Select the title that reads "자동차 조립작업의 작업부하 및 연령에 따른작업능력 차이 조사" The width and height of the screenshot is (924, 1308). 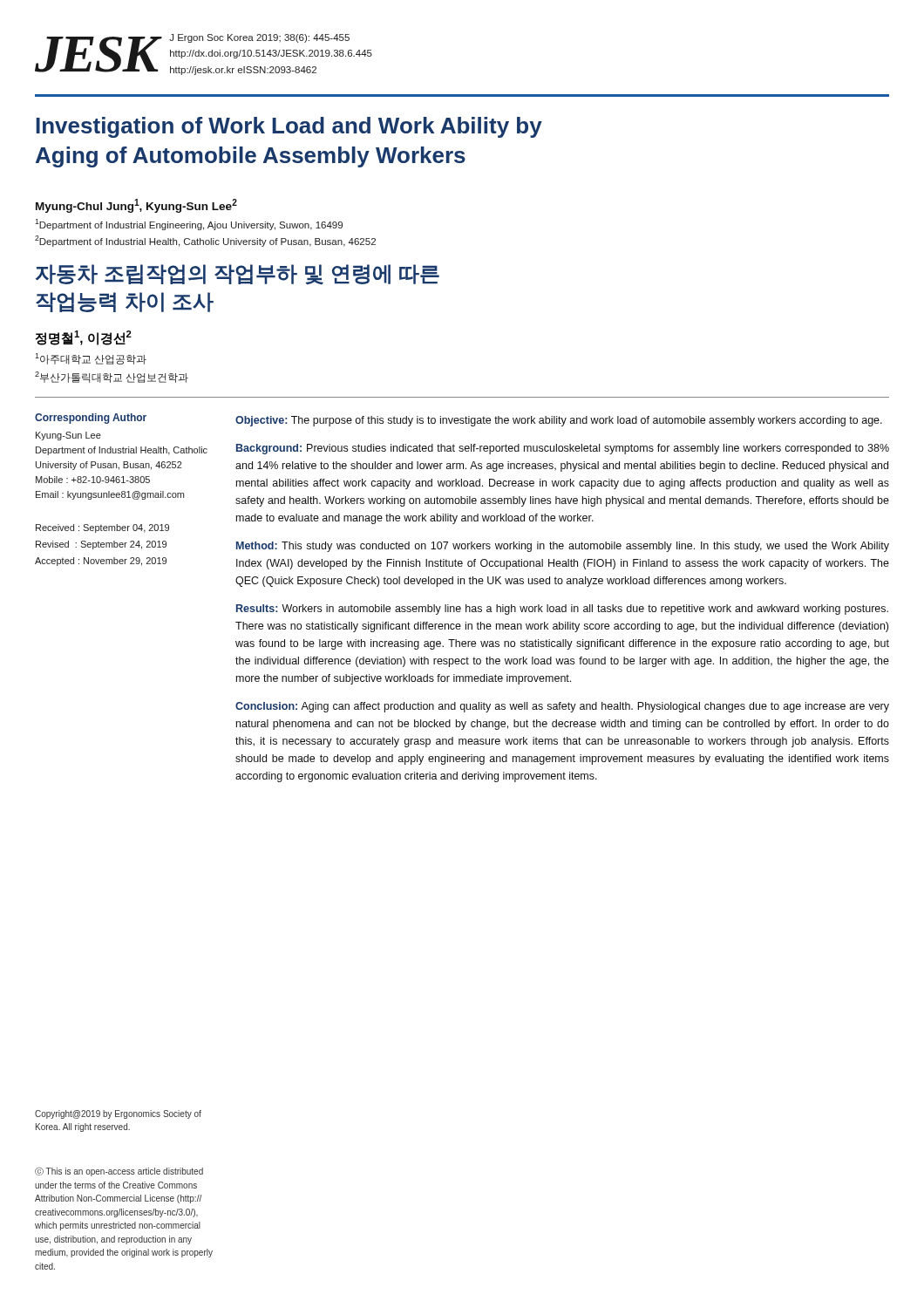click(x=238, y=274)
